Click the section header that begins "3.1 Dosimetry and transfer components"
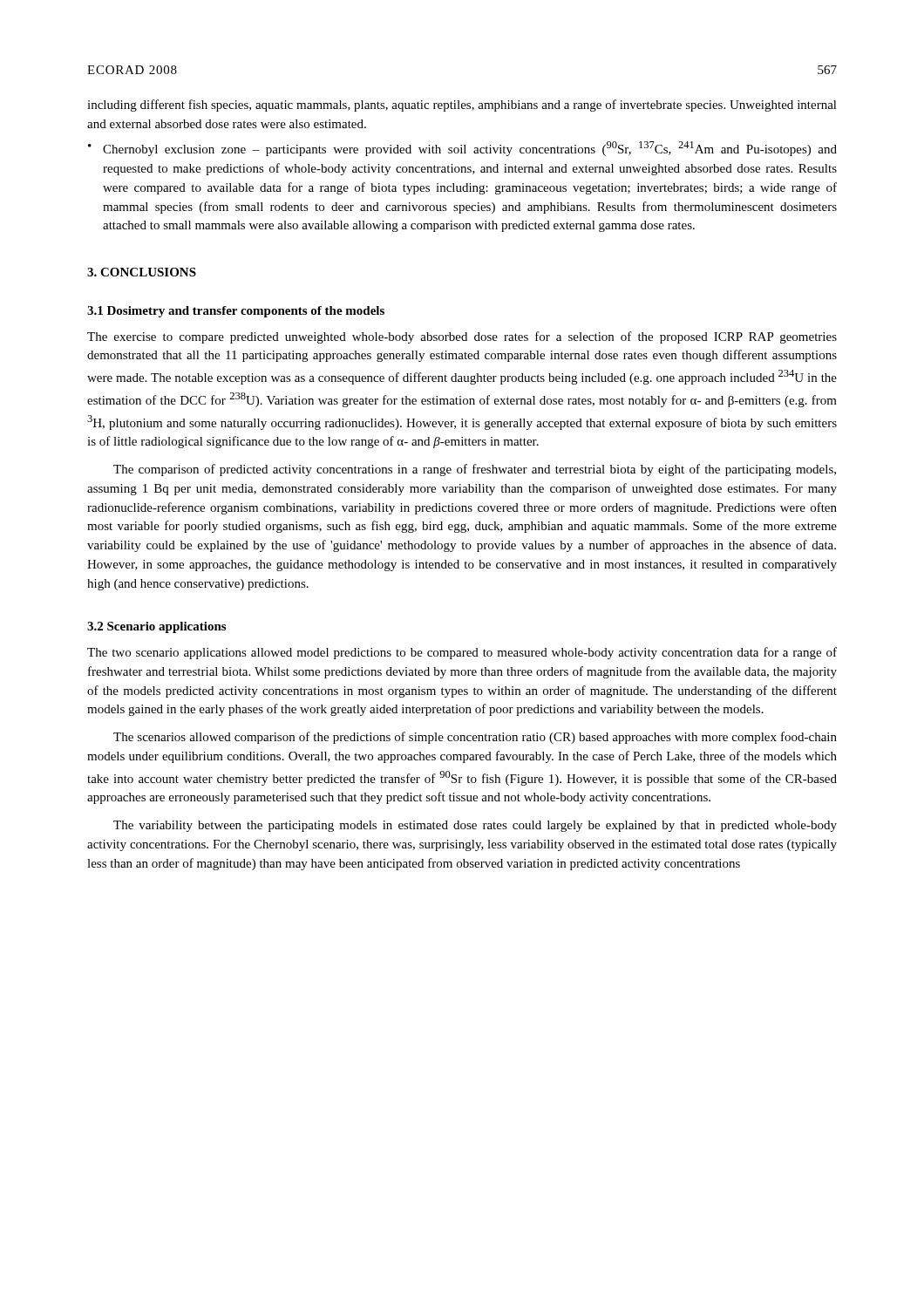This screenshot has width=924, height=1308. pyautogui.click(x=236, y=310)
